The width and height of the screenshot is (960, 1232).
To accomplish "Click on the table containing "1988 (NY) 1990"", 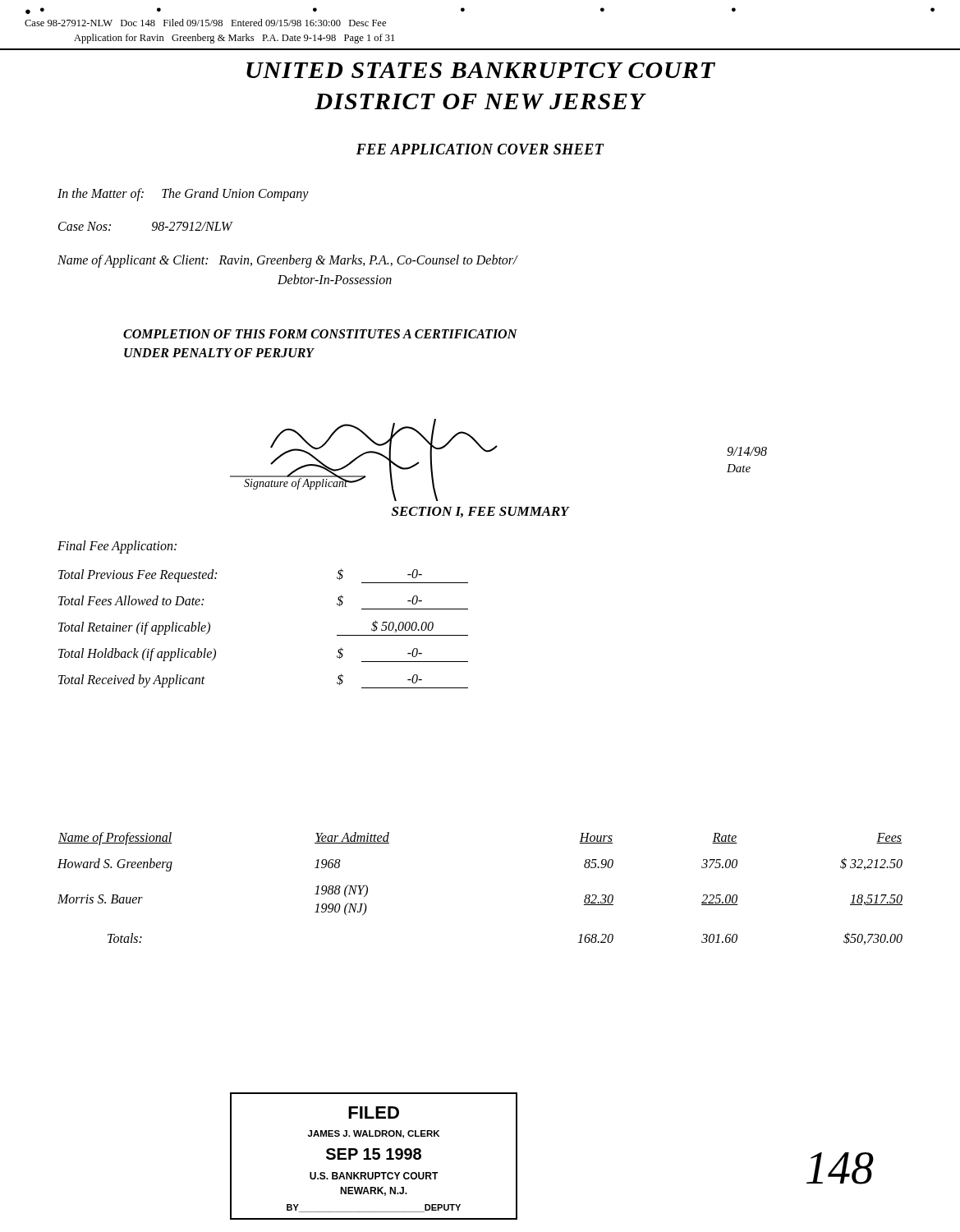I will pos(480,890).
